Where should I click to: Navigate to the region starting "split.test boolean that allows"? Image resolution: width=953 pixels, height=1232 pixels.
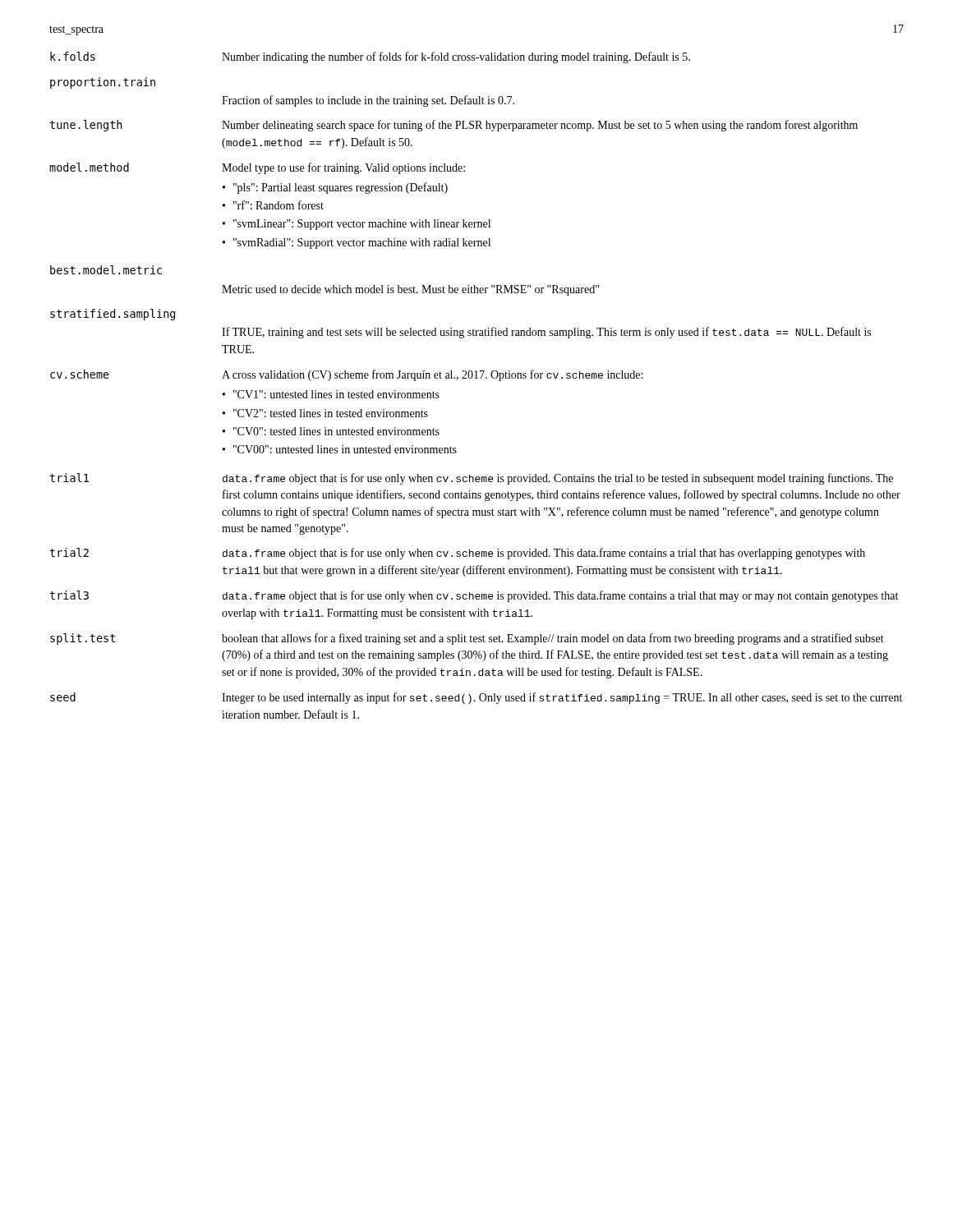(476, 656)
